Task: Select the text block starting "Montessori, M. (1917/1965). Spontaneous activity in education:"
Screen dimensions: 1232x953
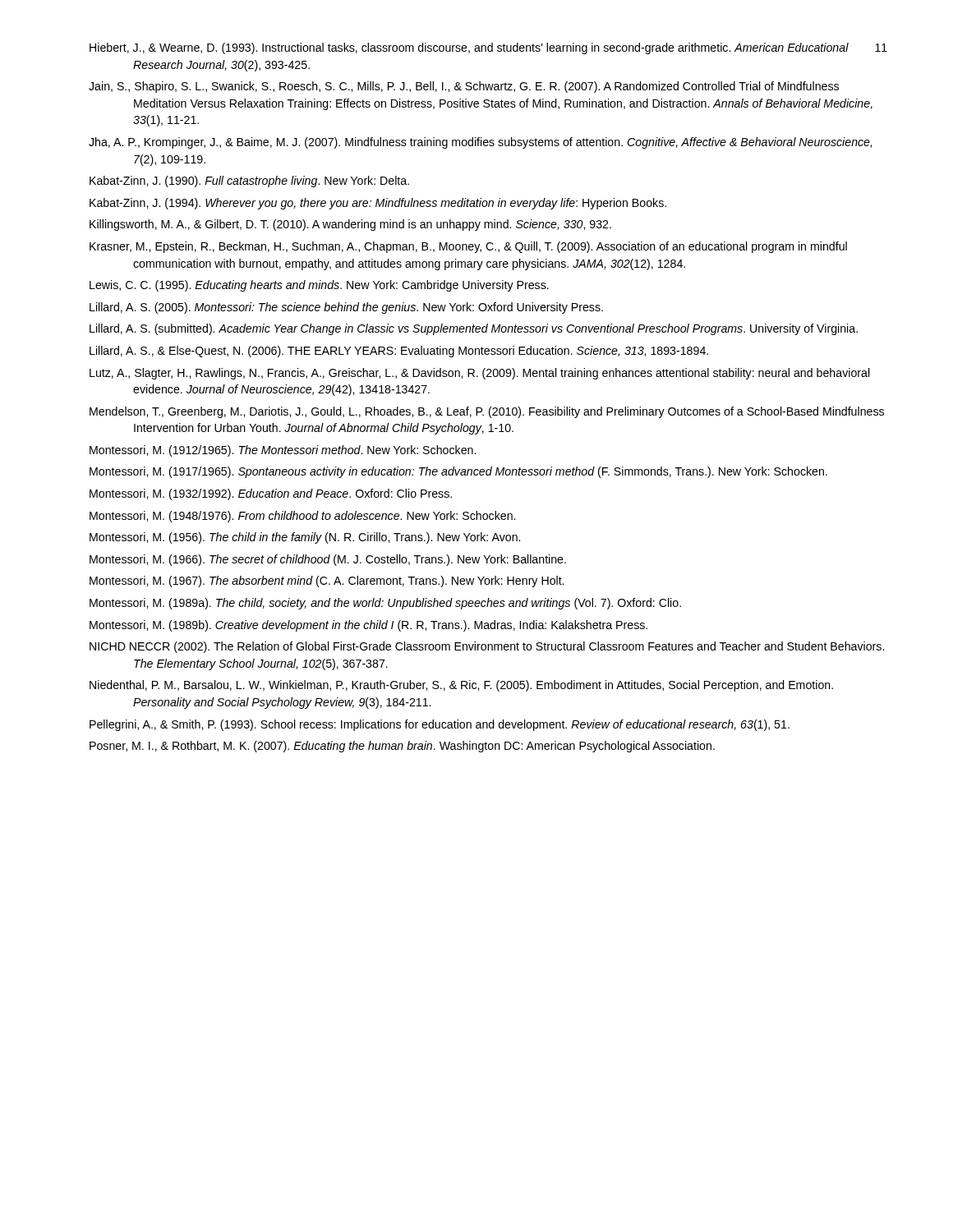Action: (458, 472)
